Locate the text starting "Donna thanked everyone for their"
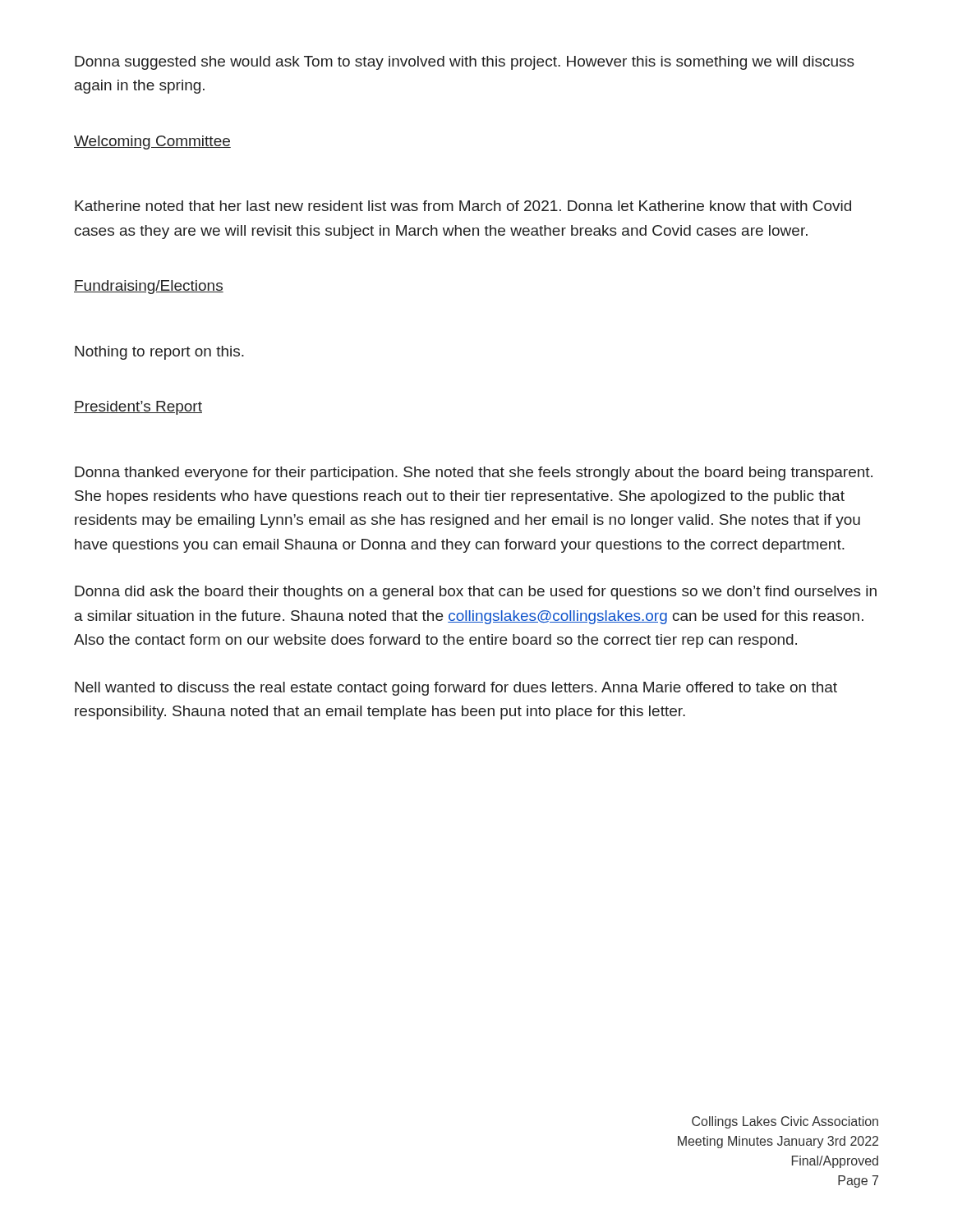This screenshot has width=953, height=1232. [x=474, y=508]
